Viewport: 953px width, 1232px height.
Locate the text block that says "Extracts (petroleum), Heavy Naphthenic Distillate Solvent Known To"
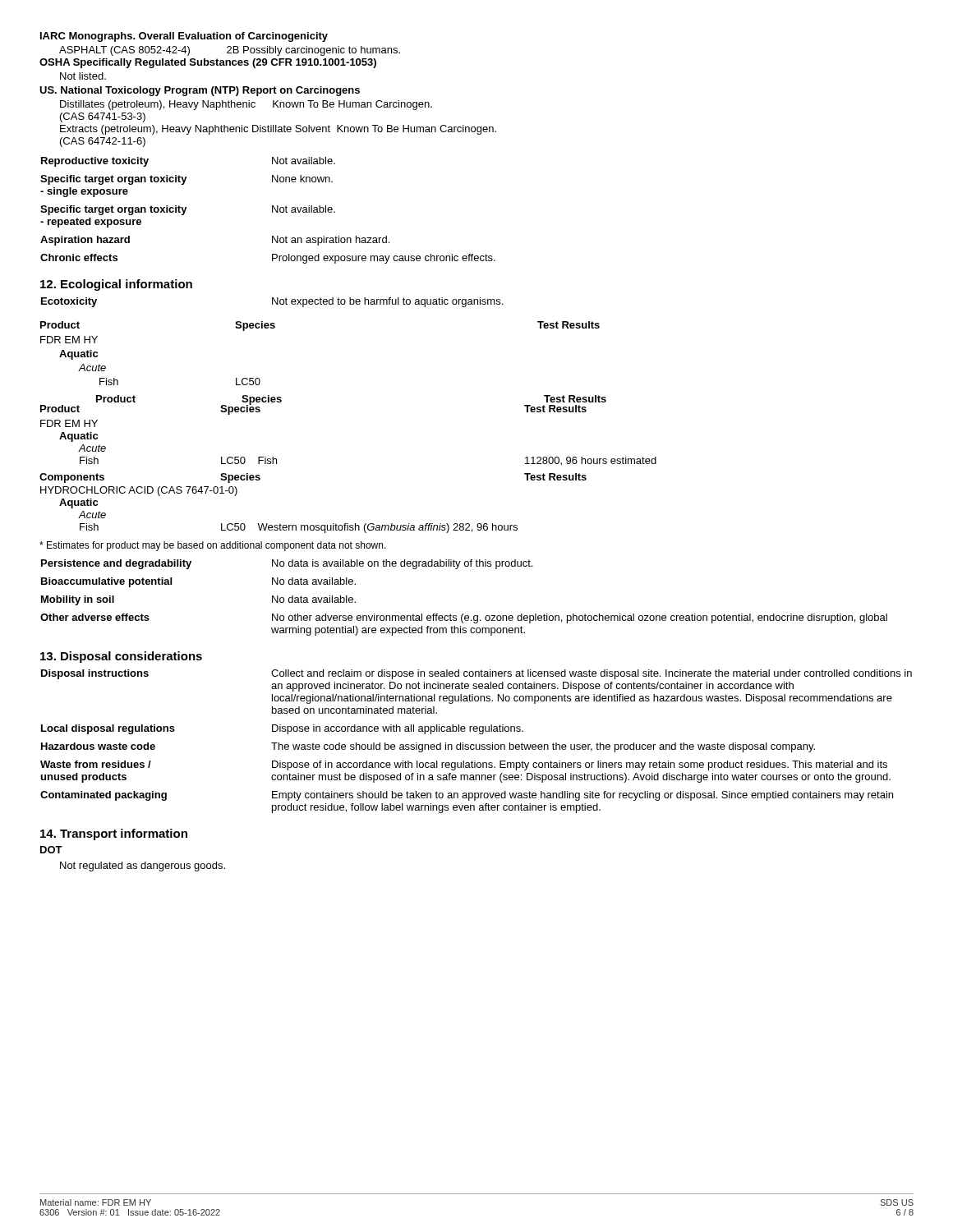point(278,128)
